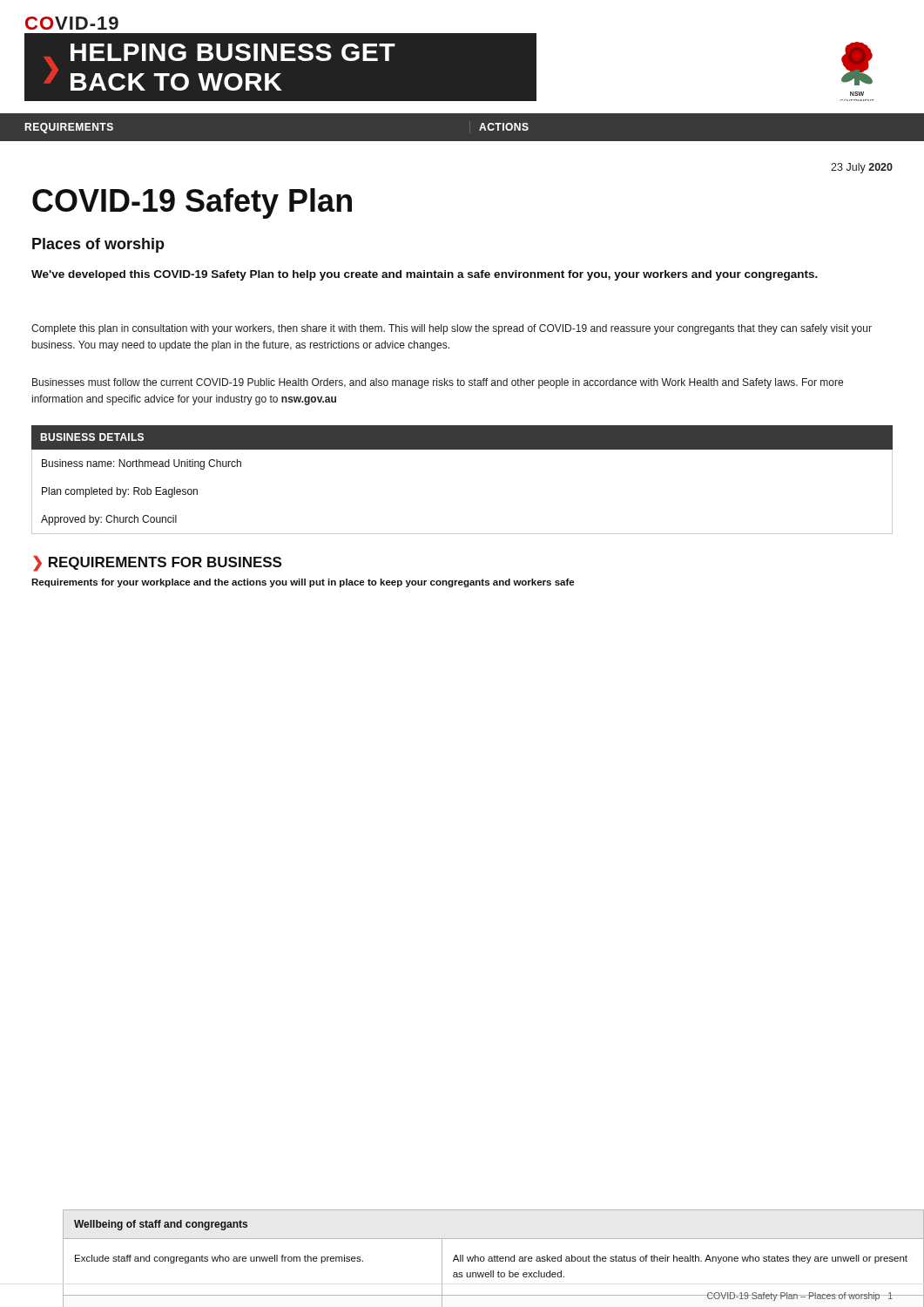This screenshot has height=1307, width=924.
Task: Locate the text block containing "Businesses must follow the current COVID-19 Public Health"
Action: click(x=437, y=391)
